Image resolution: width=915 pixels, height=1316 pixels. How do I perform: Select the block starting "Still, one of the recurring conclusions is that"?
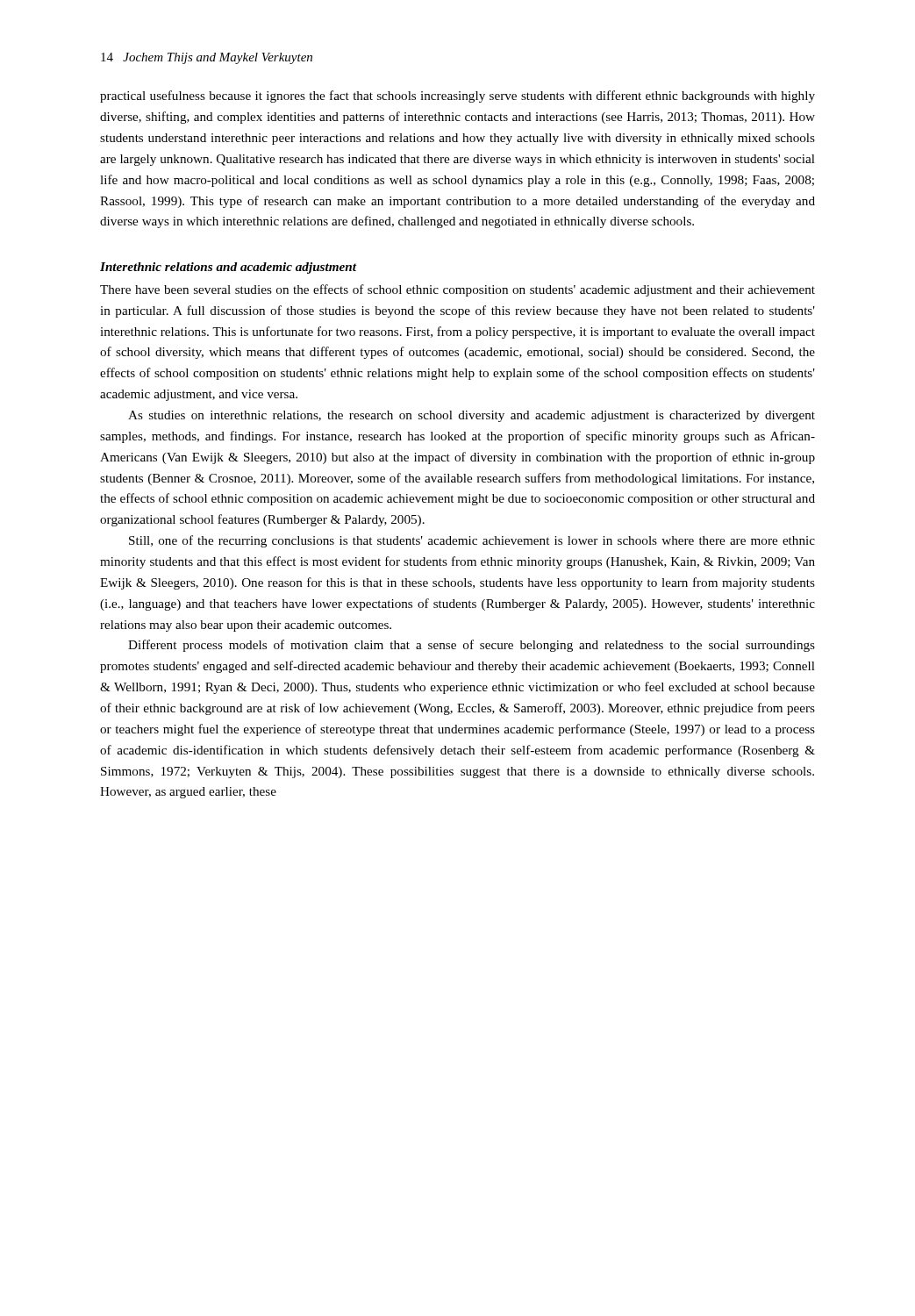point(458,582)
